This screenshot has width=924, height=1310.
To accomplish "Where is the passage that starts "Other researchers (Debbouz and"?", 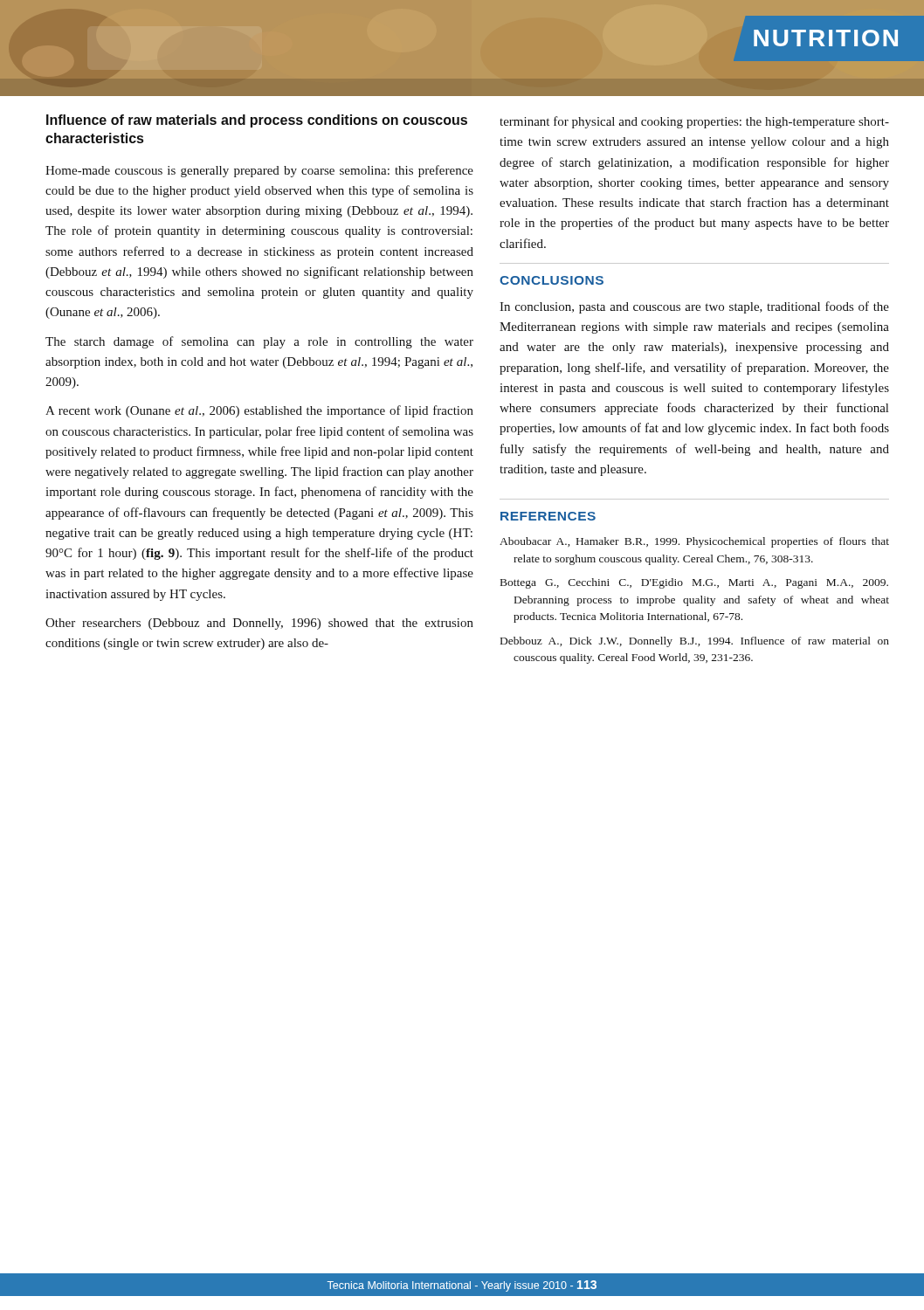I will click(259, 633).
